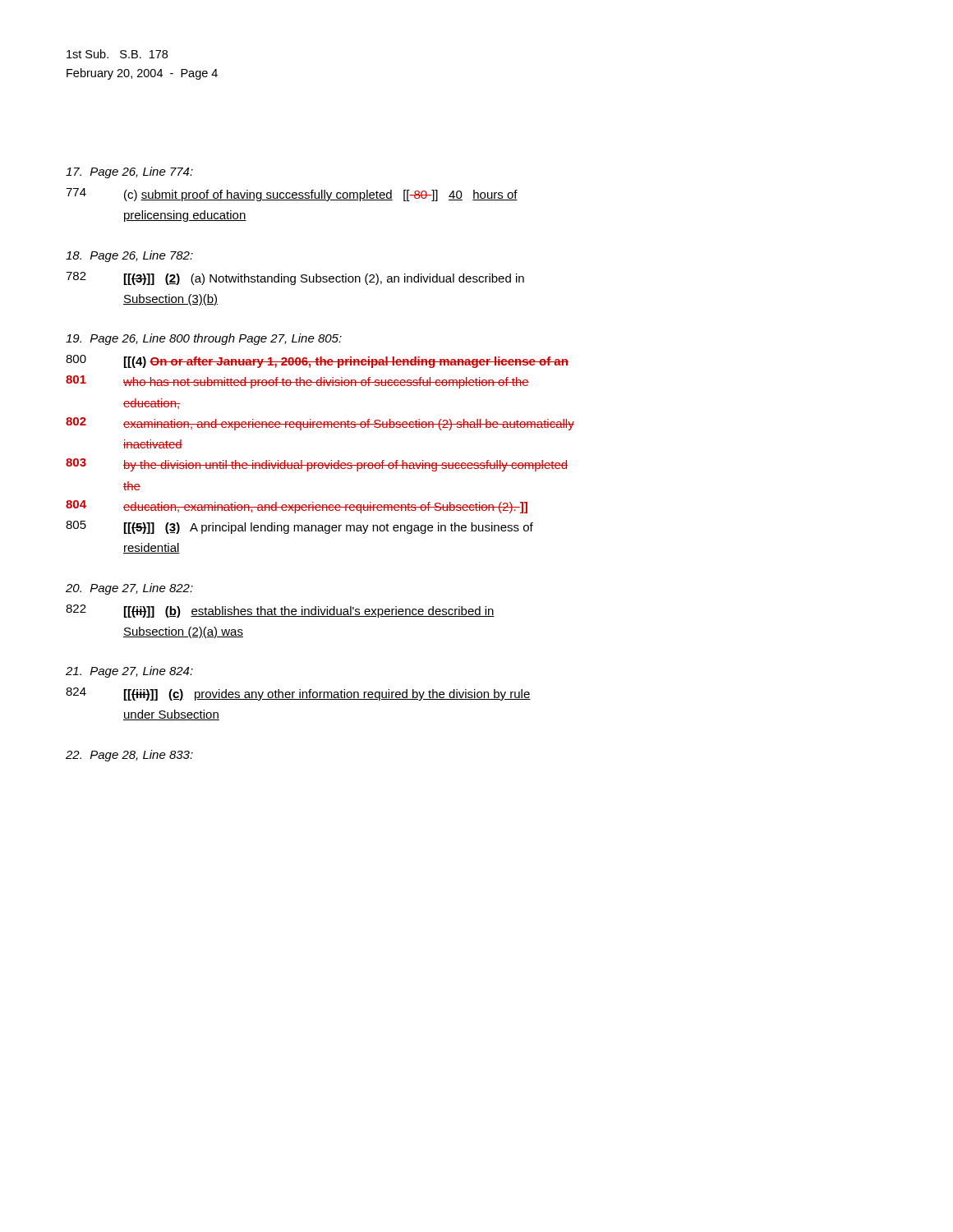Find the block on this page that starts "800 [[(4) On or after January 1, 2006,"

pos(476,454)
